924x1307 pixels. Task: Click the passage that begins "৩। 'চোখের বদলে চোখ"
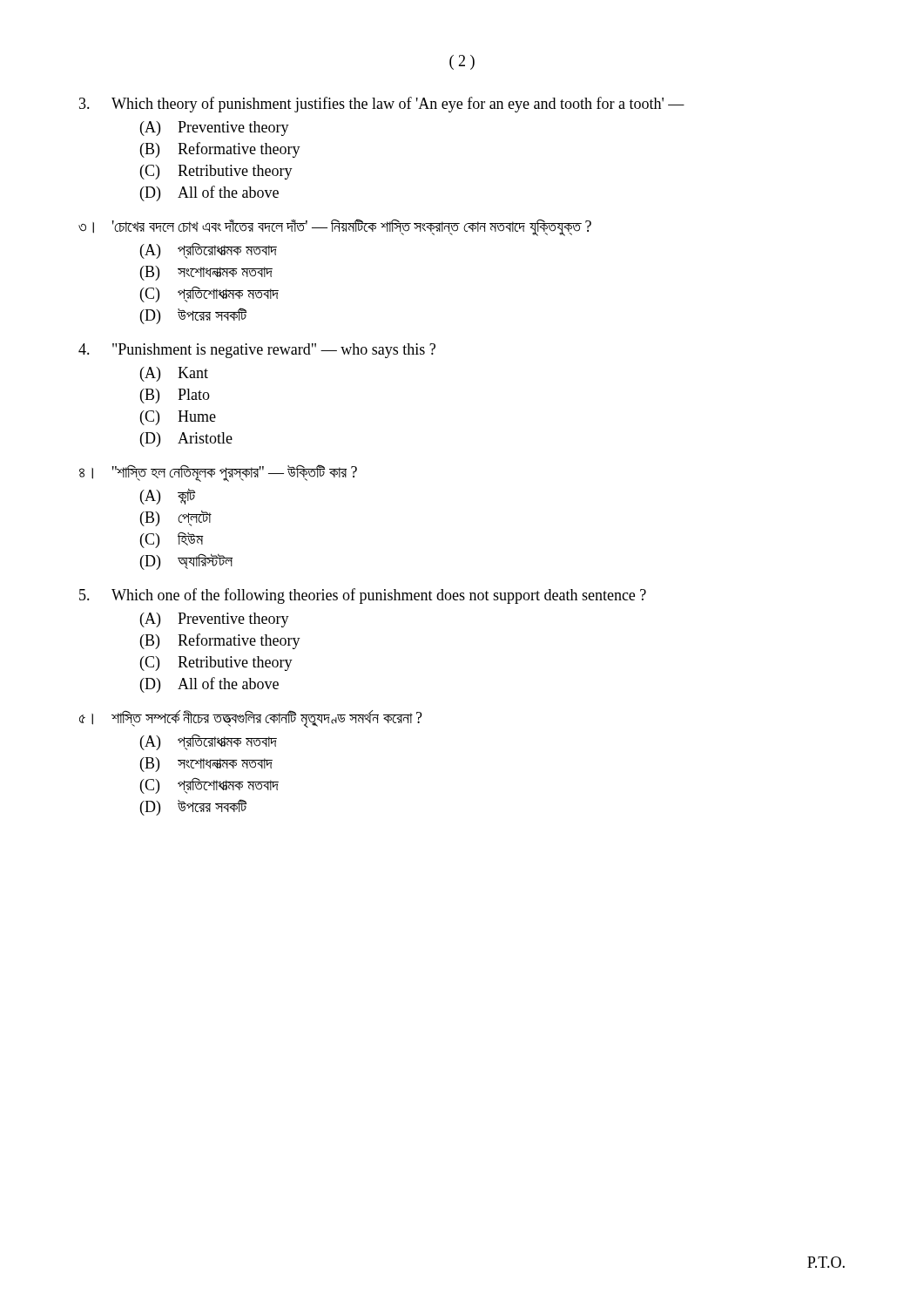coord(335,227)
